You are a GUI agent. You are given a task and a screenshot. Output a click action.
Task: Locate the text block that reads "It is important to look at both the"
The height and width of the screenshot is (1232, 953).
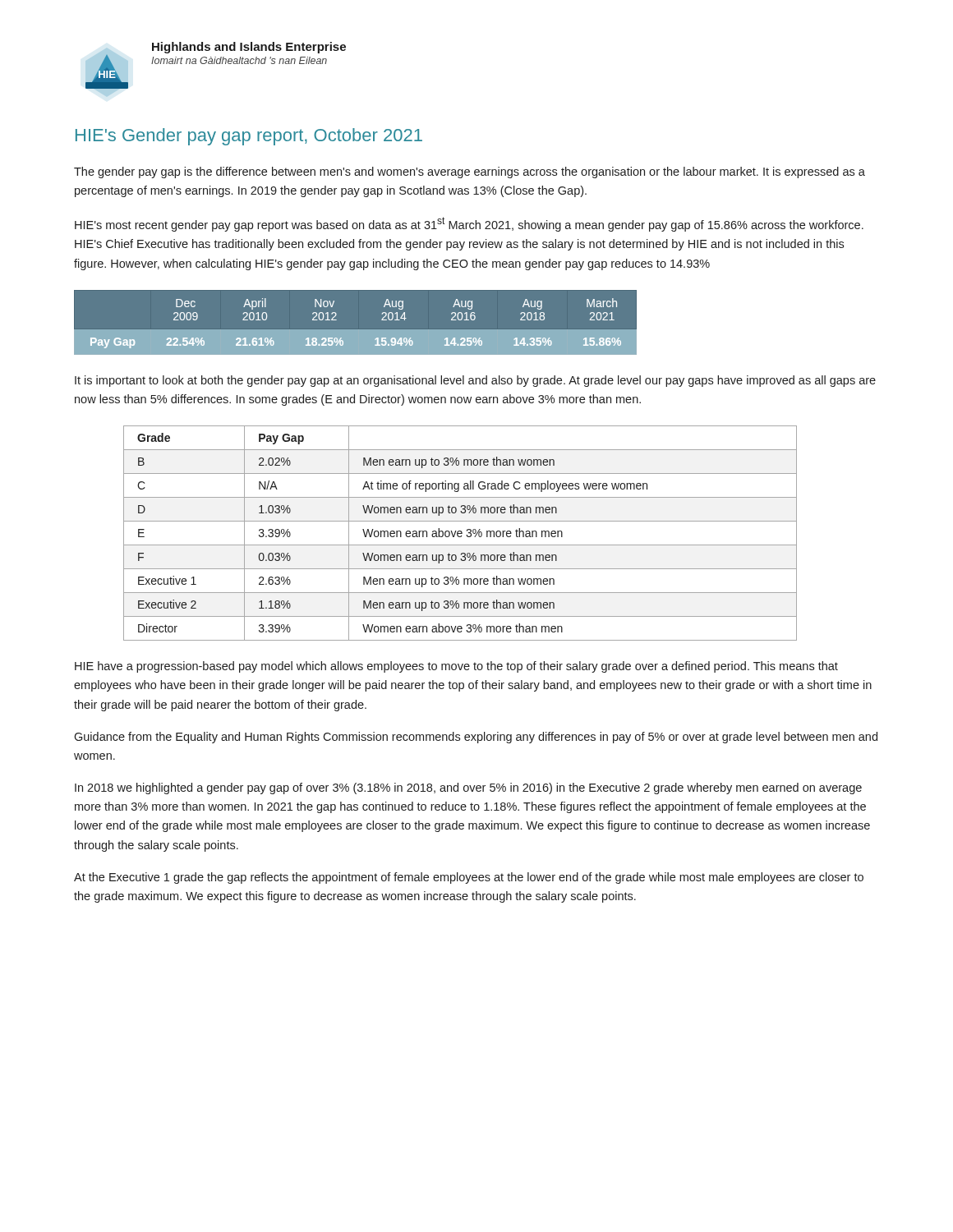pos(475,390)
